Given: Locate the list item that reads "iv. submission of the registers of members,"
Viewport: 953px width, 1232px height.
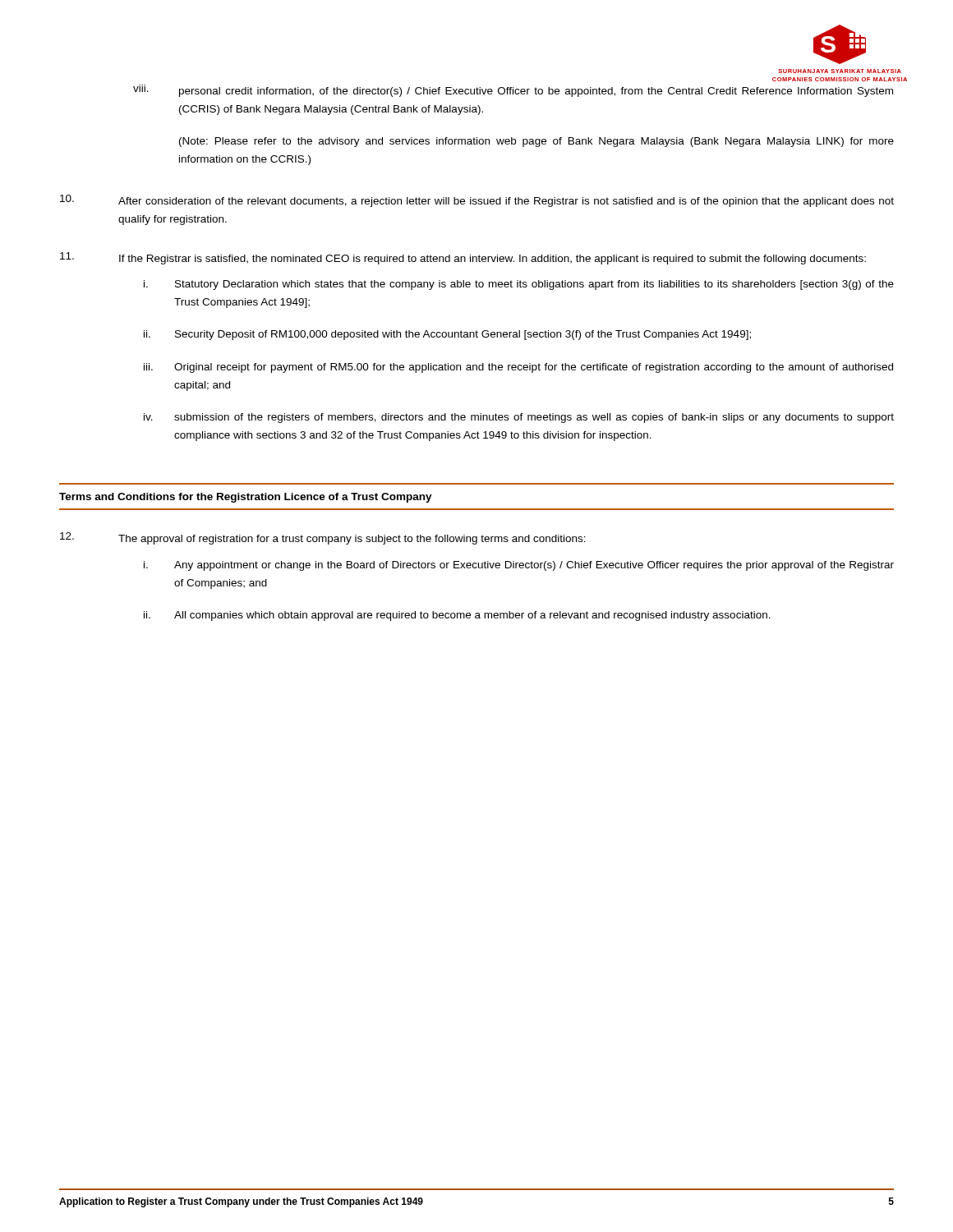Looking at the screenshot, I should [x=518, y=426].
